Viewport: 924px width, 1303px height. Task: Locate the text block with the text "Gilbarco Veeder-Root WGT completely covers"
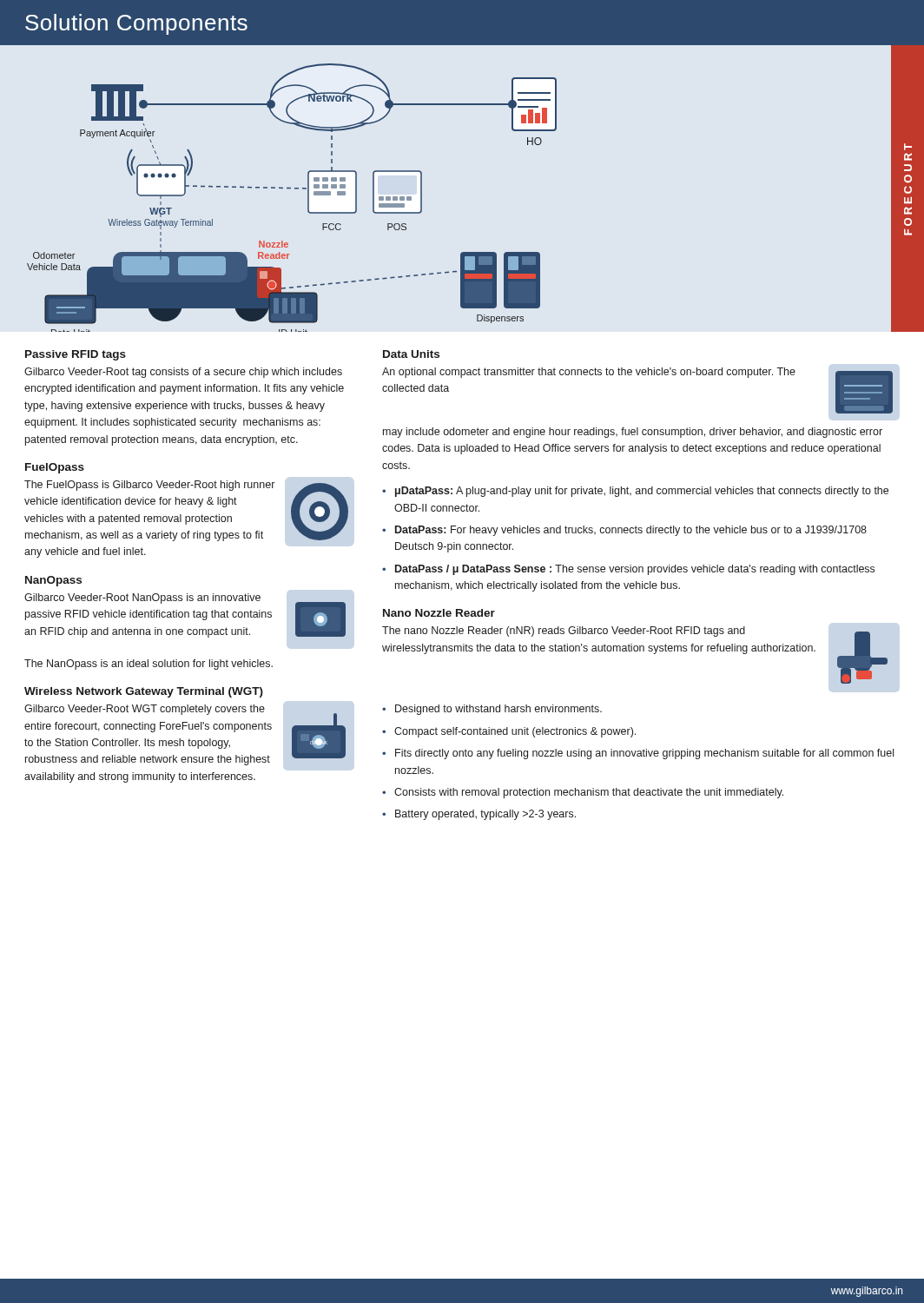click(189, 743)
